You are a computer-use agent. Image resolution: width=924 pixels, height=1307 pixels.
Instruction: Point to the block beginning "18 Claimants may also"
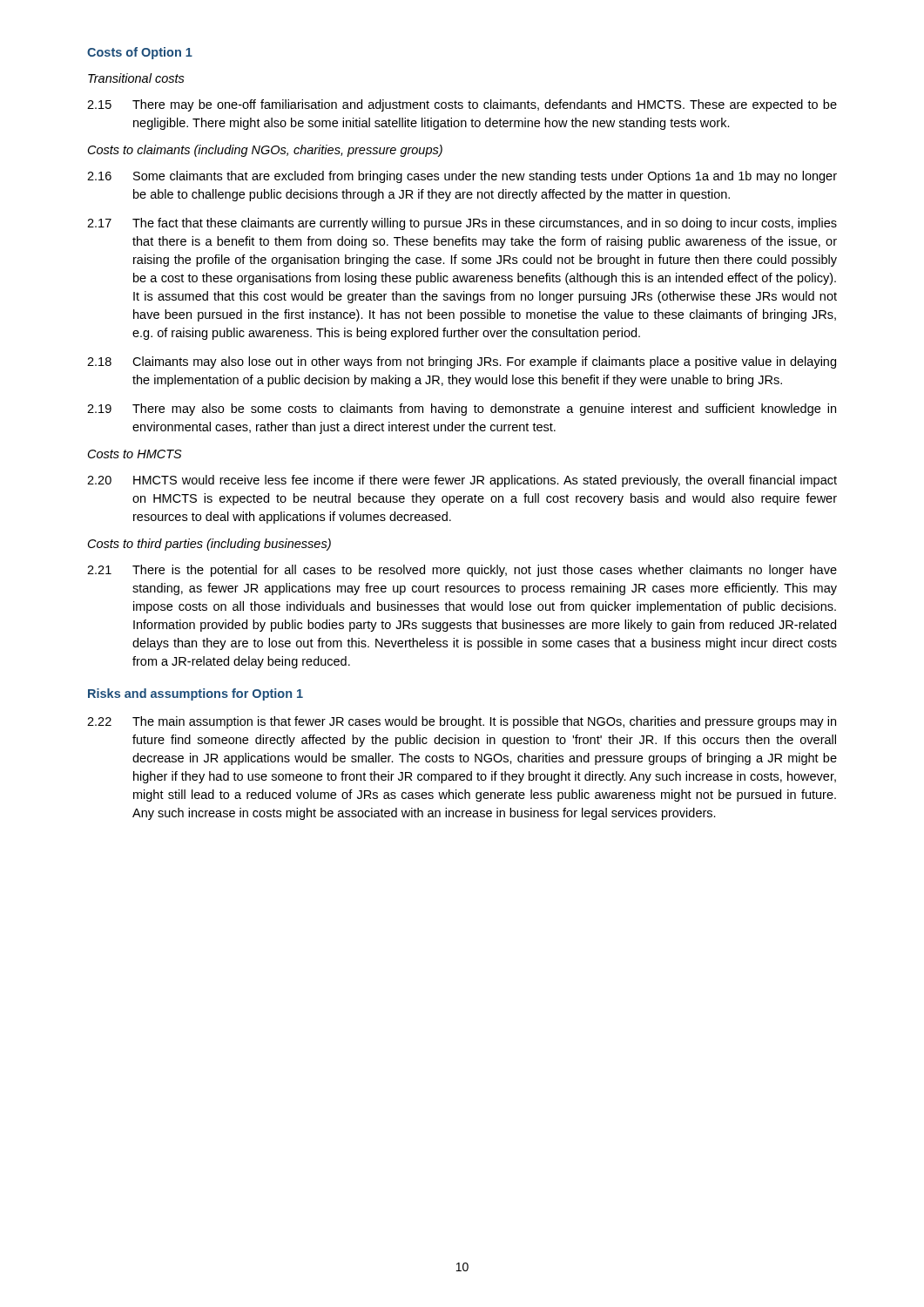(x=462, y=371)
